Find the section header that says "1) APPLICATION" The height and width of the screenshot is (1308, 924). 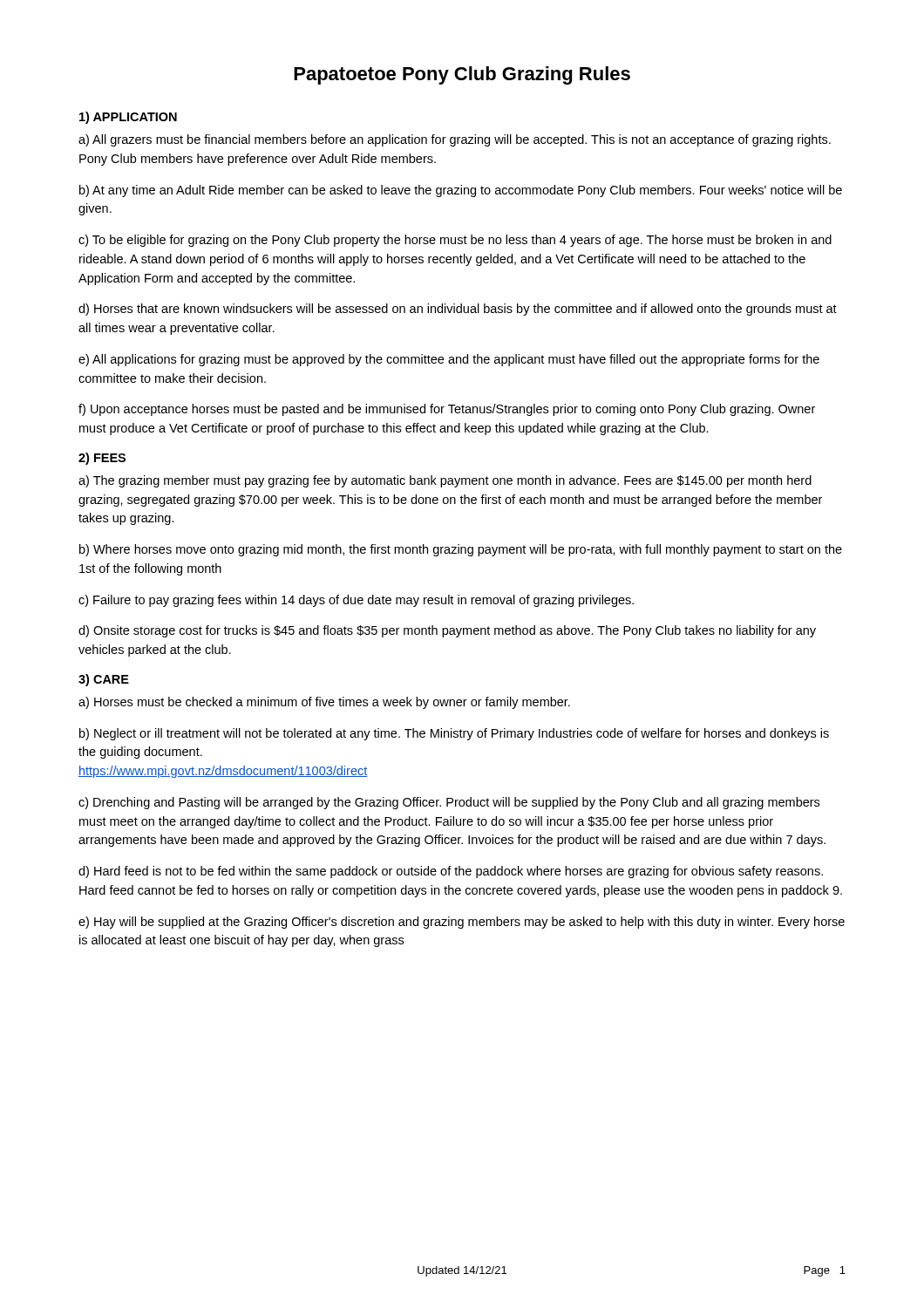pos(128,118)
